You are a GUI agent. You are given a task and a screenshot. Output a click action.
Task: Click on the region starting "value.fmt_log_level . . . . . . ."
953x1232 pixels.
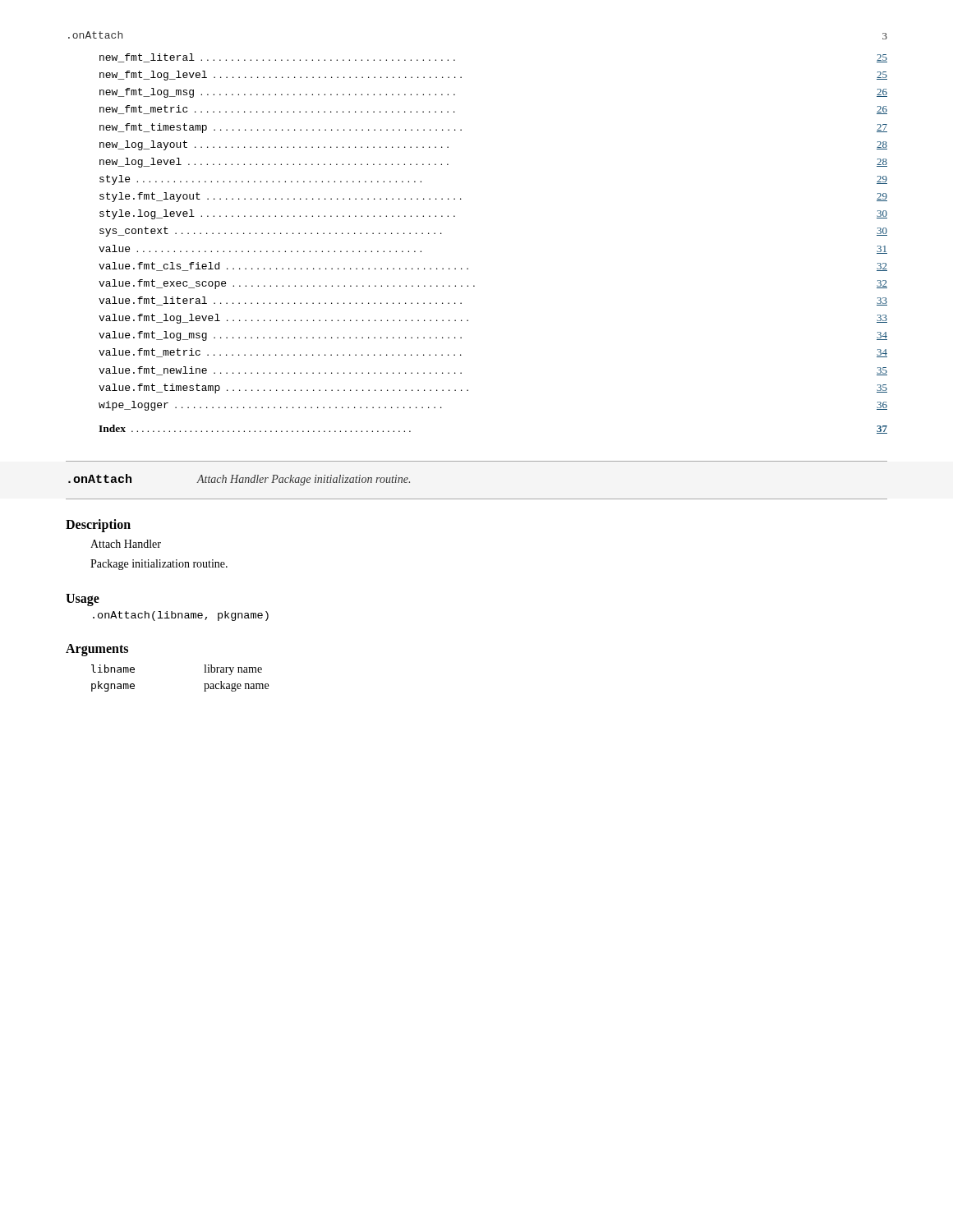coord(152,318)
